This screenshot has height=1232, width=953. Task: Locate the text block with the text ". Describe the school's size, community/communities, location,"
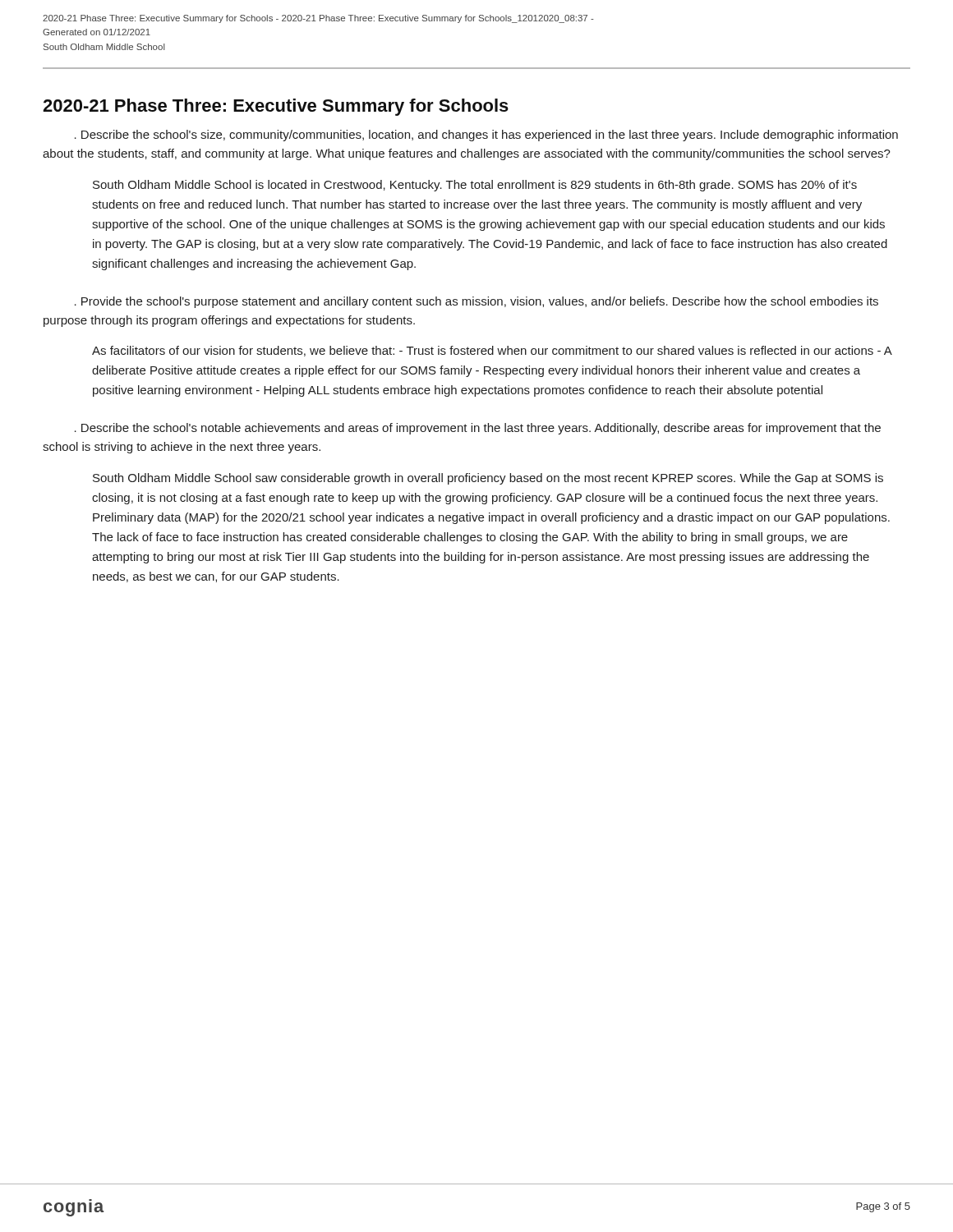coord(471,144)
